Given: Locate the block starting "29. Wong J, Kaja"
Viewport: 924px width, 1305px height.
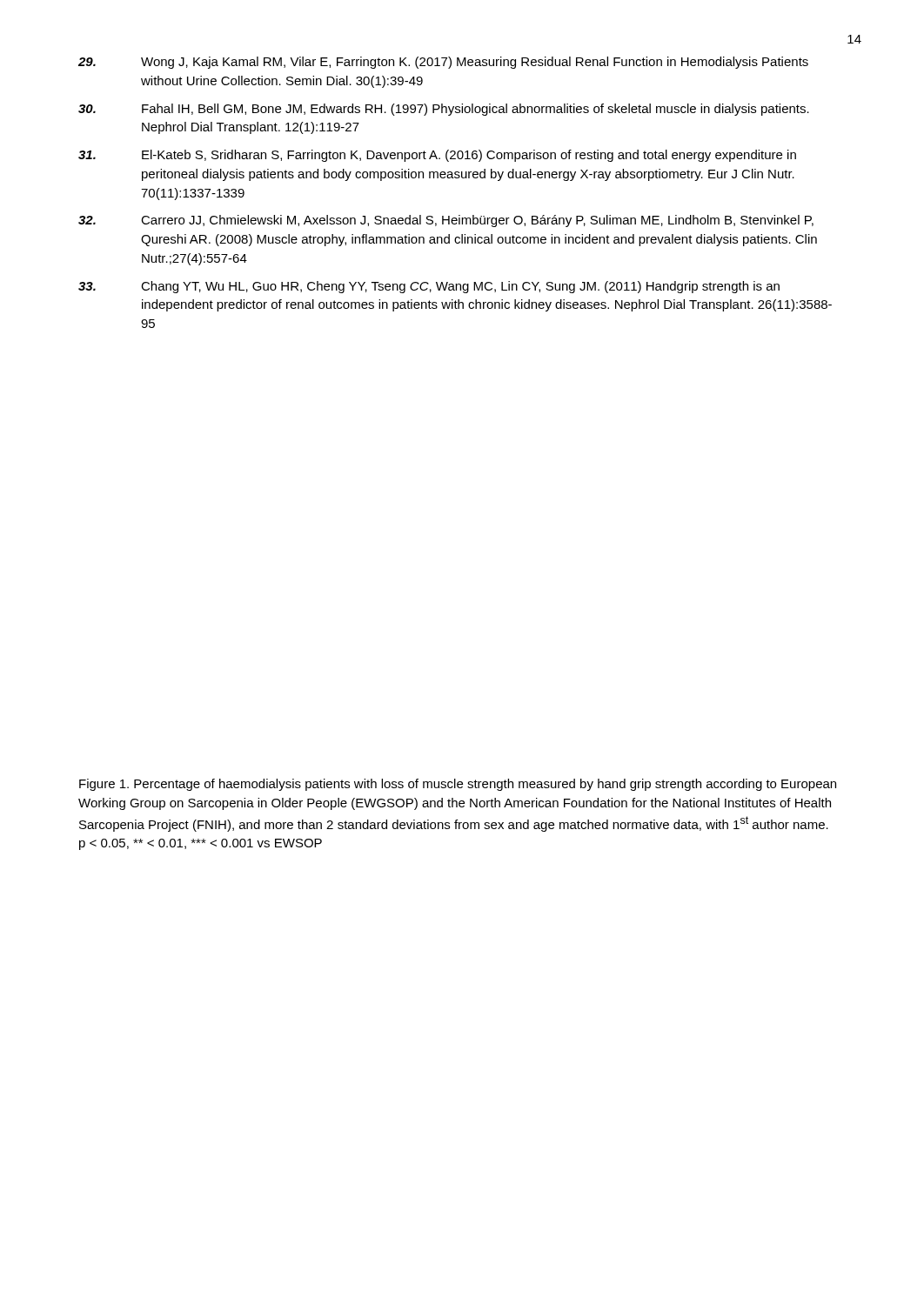Looking at the screenshot, I should point(462,71).
